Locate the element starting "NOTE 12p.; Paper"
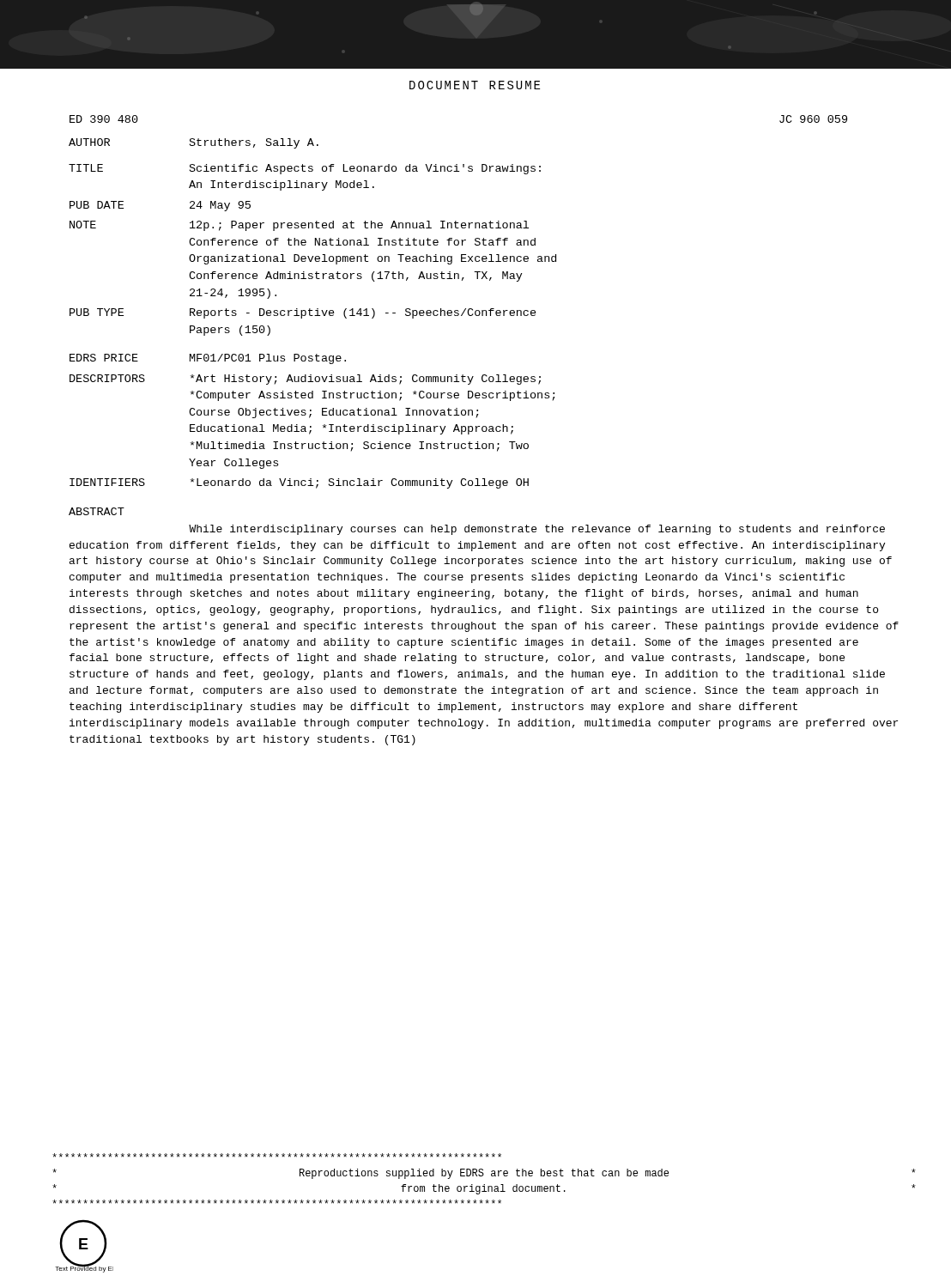 pyautogui.click(x=484, y=259)
